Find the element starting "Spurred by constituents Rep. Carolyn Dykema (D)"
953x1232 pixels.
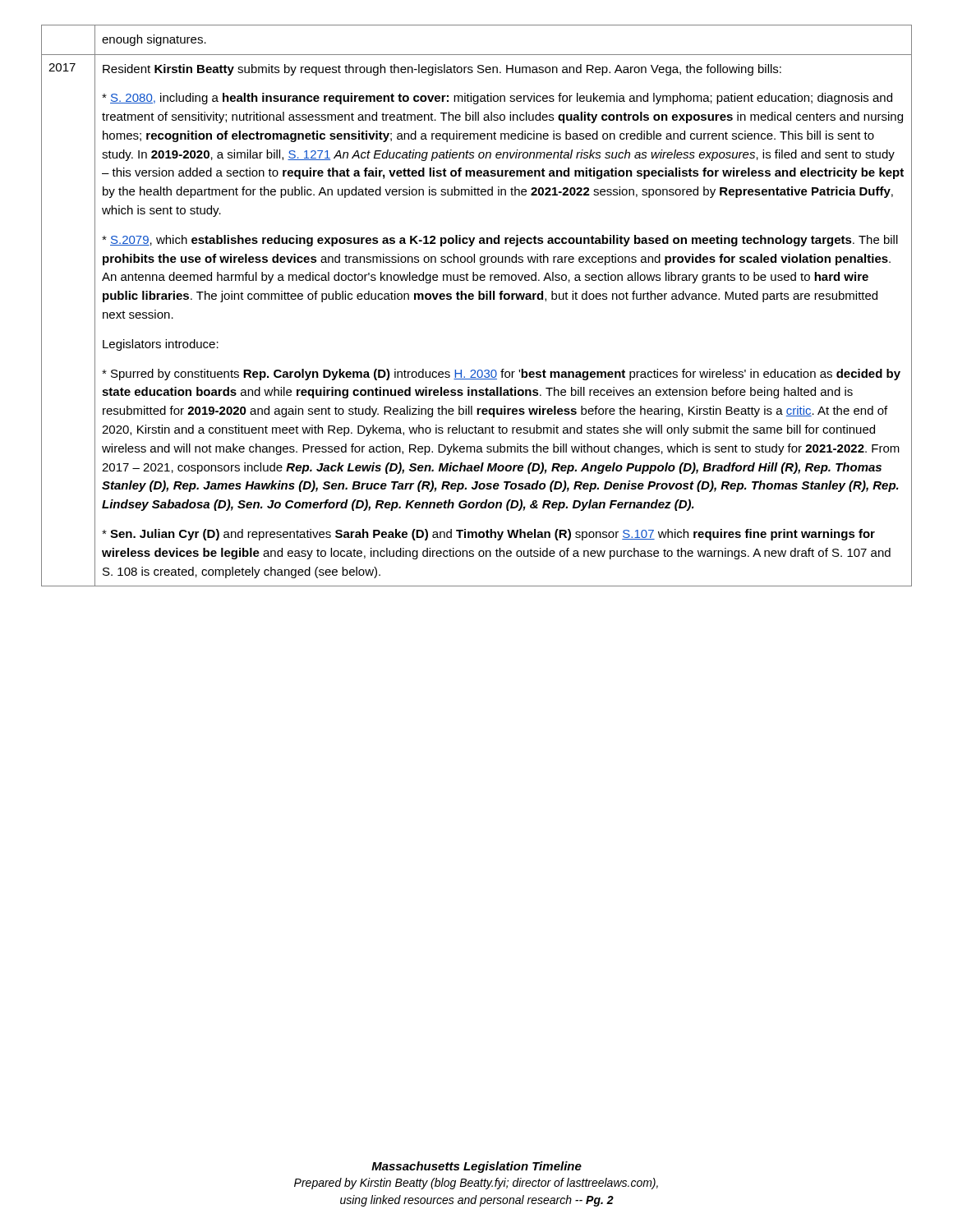[x=501, y=439]
